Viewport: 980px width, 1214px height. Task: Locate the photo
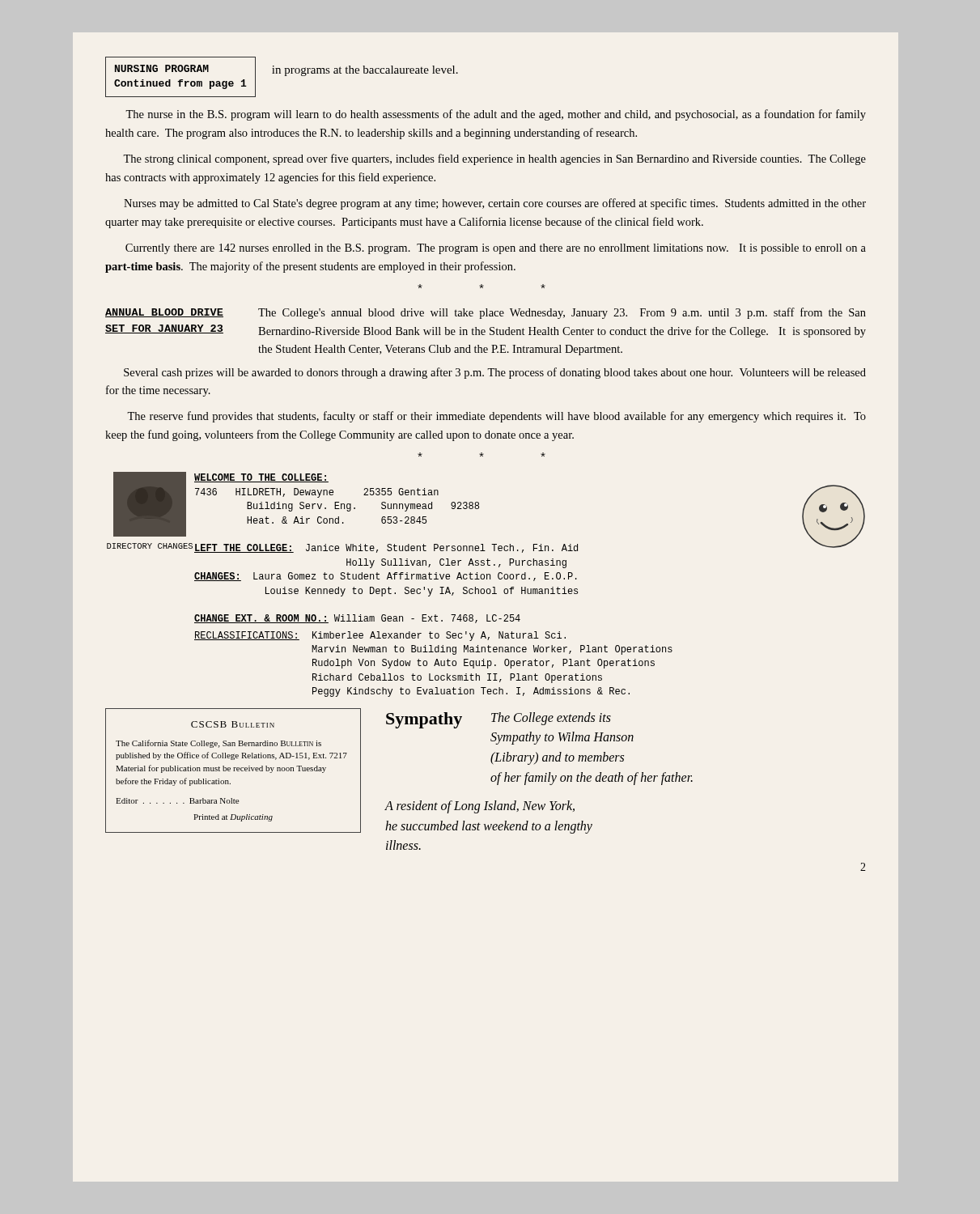click(150, 505)
